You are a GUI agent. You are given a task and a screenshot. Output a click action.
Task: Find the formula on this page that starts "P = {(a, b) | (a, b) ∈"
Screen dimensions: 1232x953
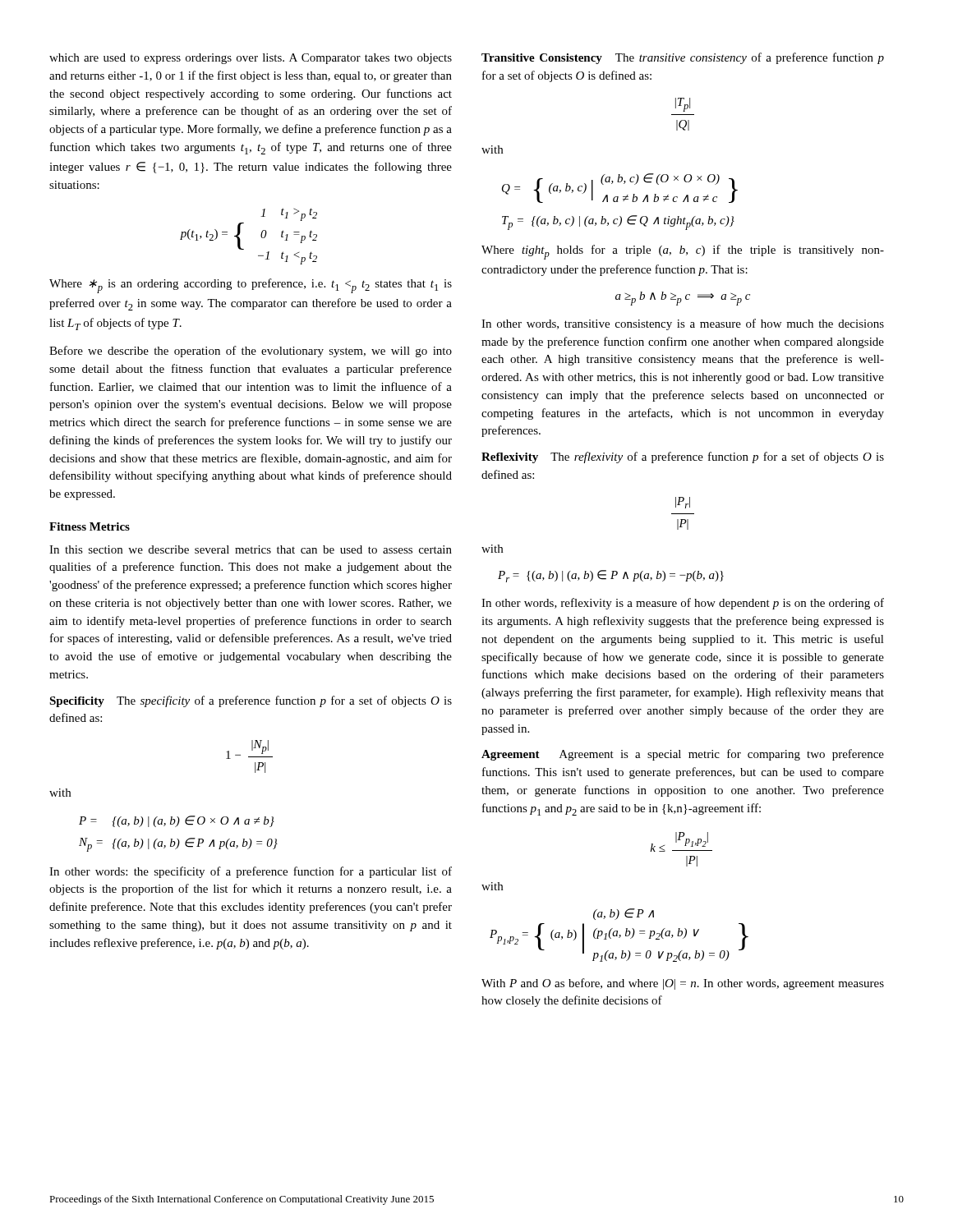pos(177,833)
